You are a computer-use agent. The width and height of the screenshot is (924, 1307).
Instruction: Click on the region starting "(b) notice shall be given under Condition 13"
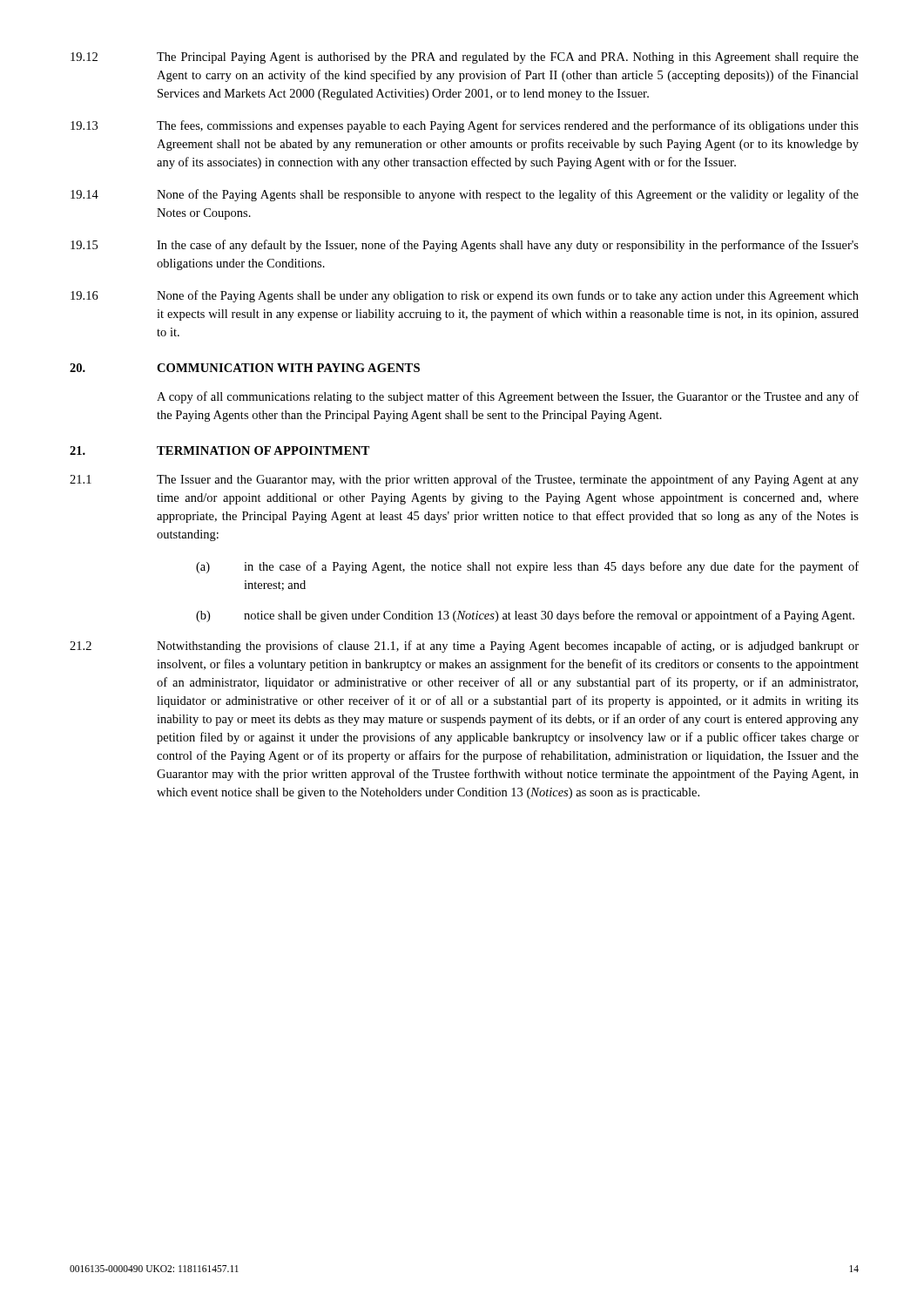click(x=527, y=616)
